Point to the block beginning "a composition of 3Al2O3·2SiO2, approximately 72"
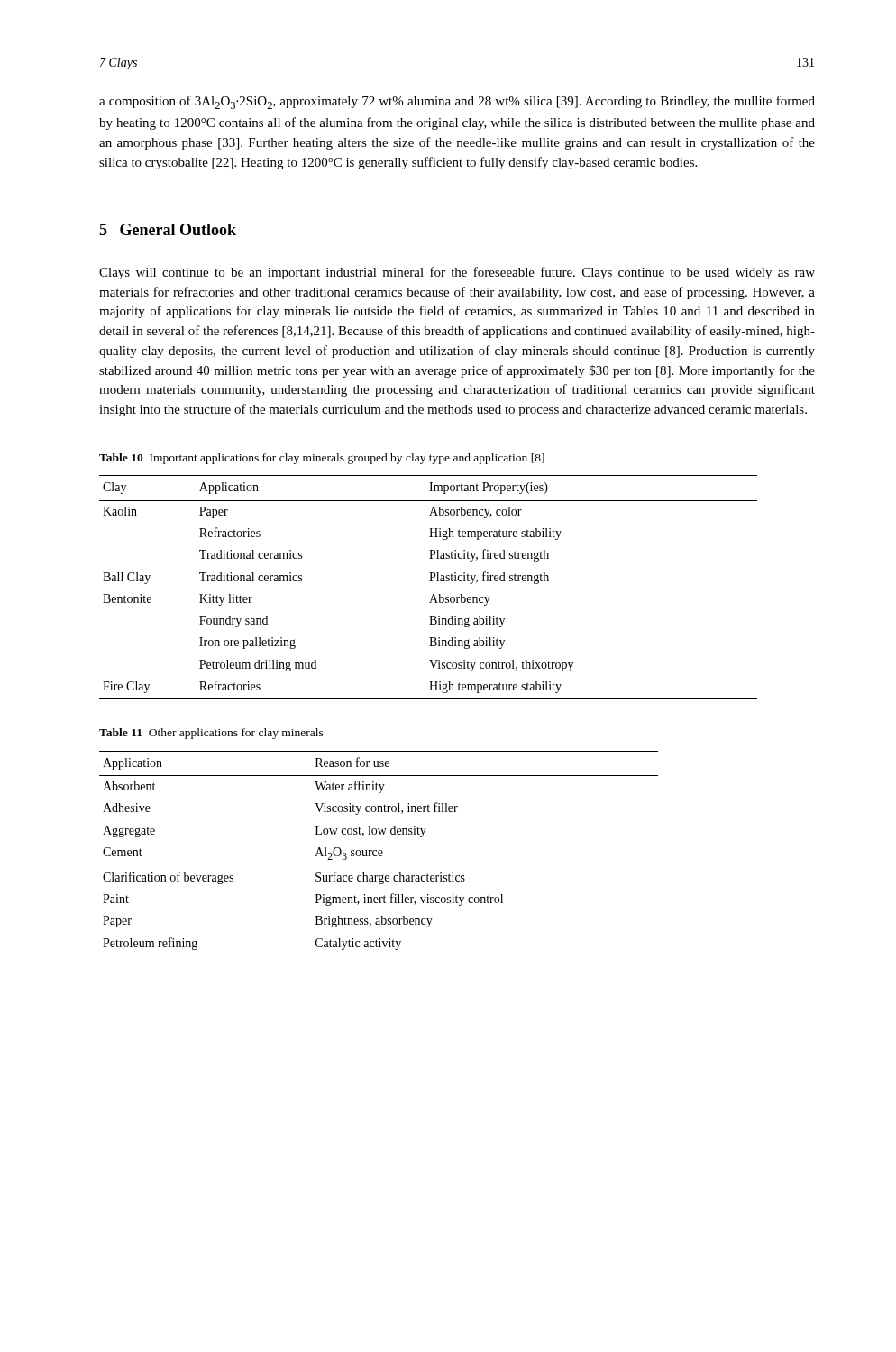 click(x=457, y=132)
